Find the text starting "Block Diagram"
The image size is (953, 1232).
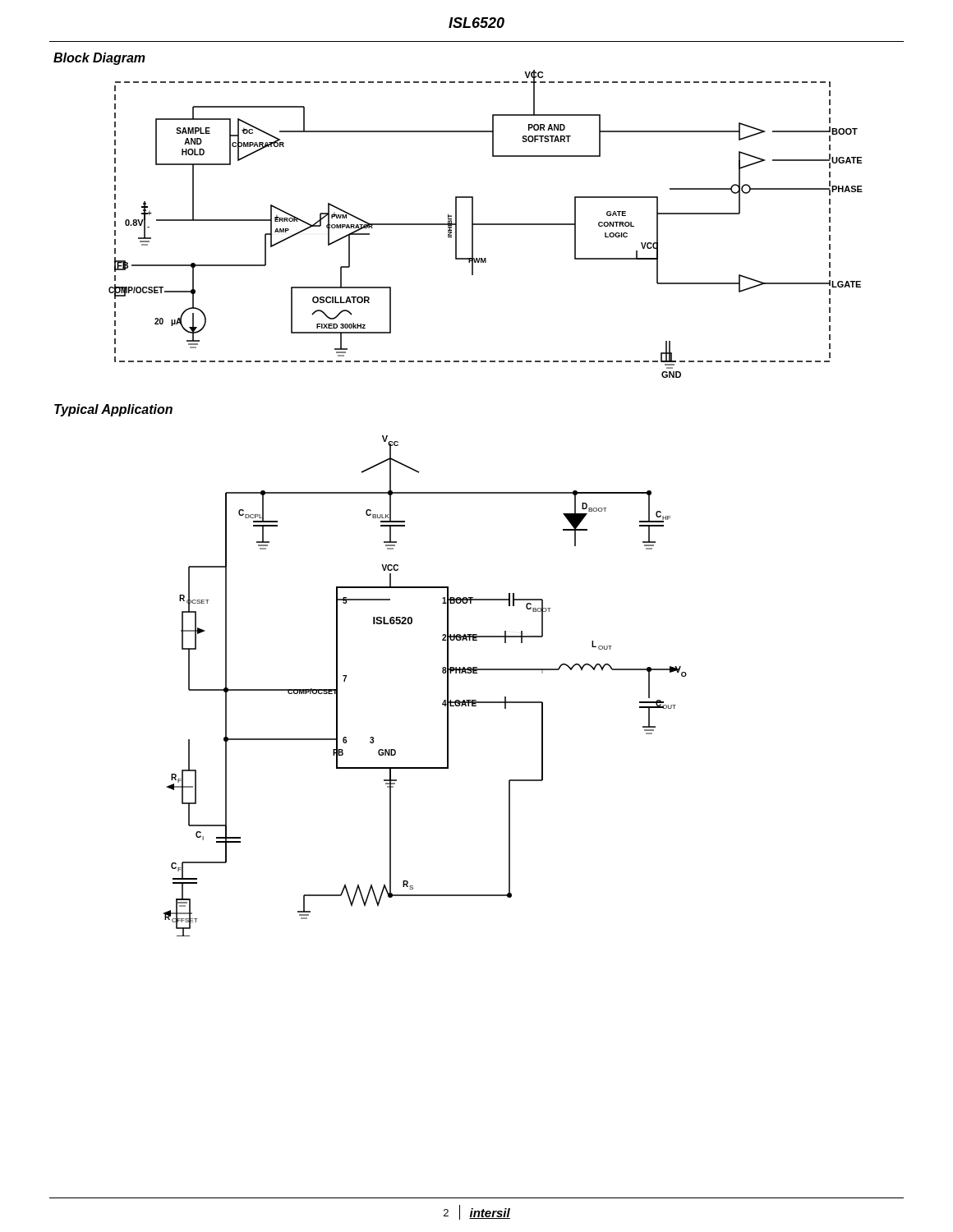[99, 58]
